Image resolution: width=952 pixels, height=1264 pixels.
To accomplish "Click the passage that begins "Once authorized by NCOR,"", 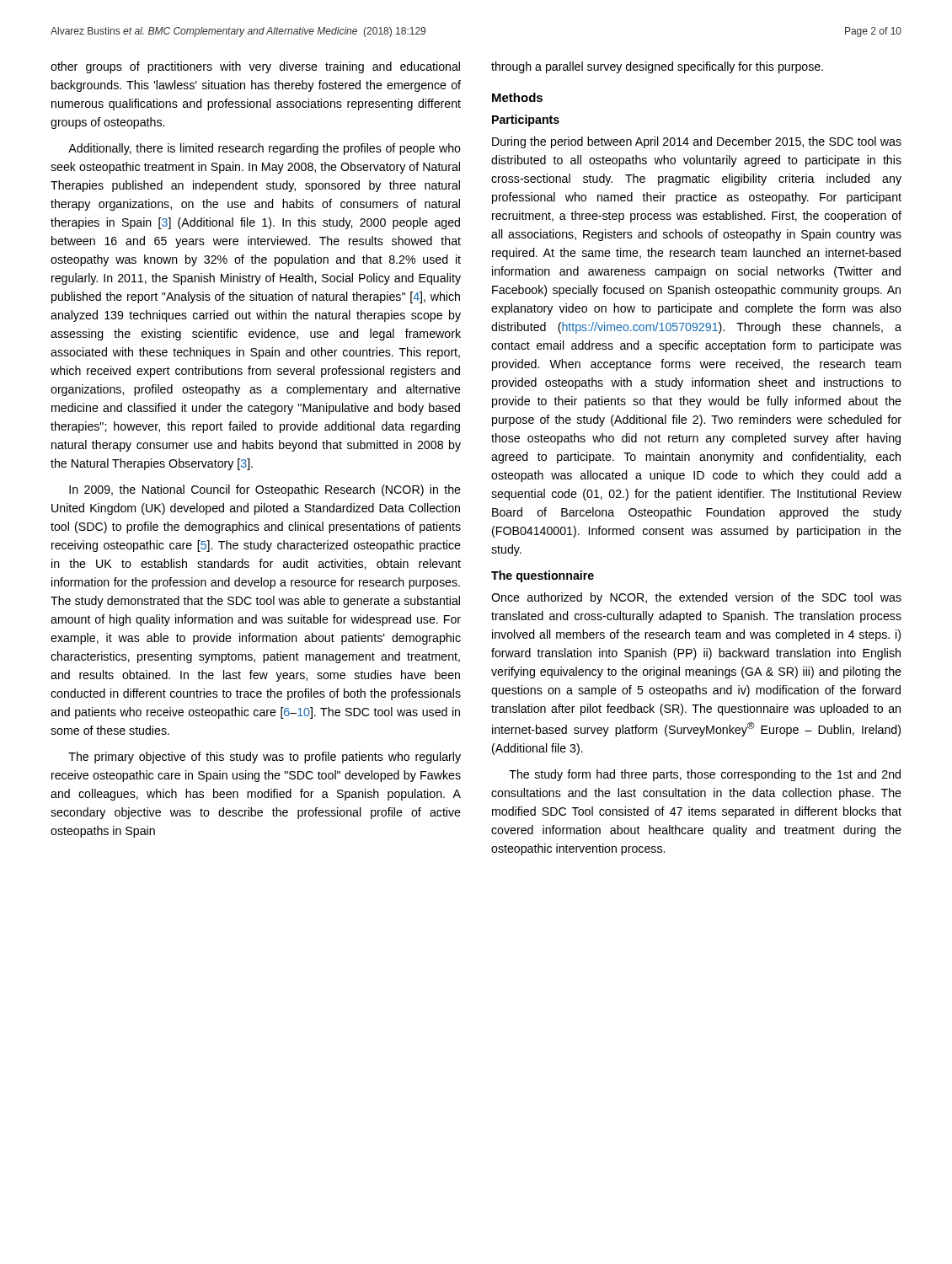I will [x=696, y=723].
